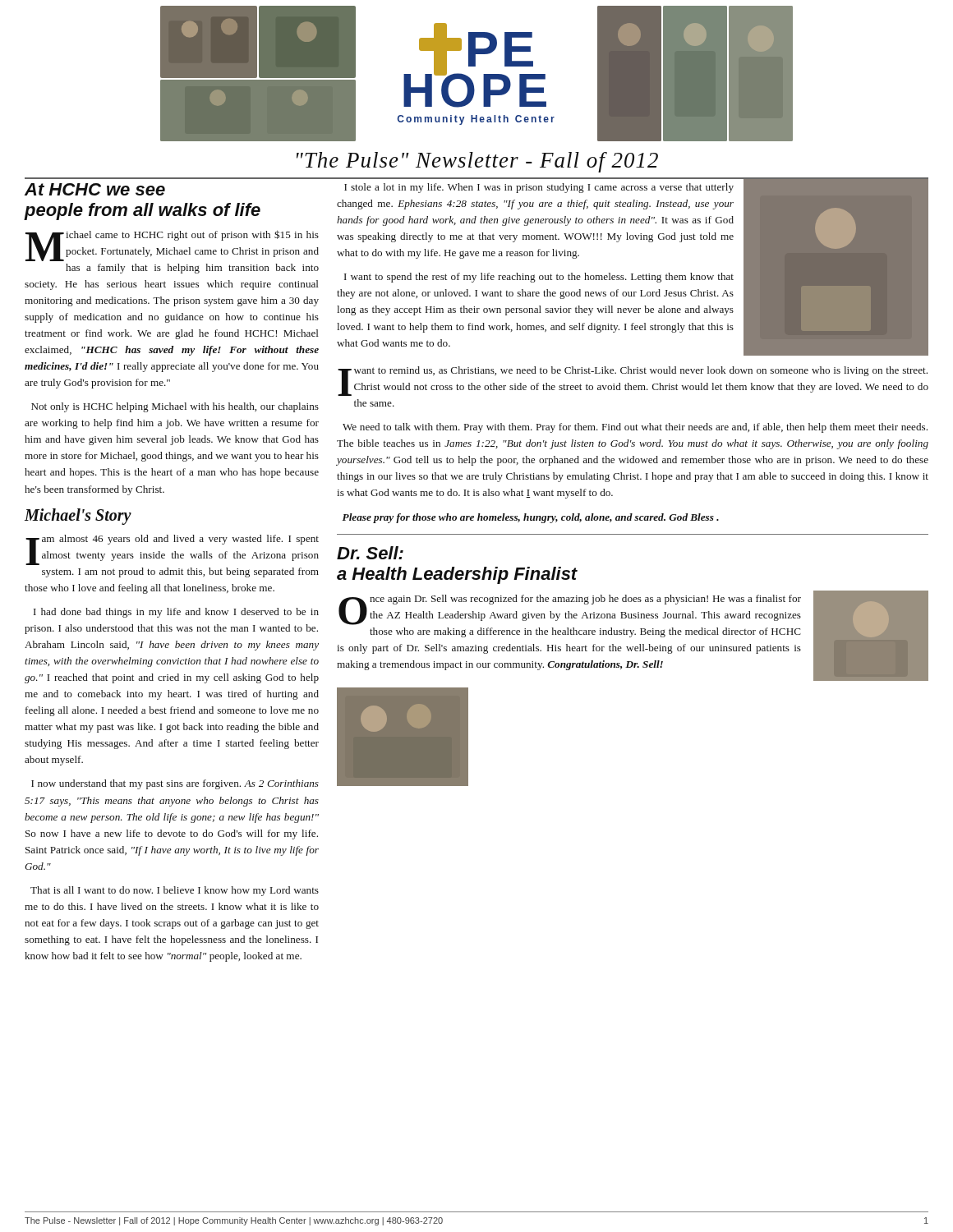
Task: Locate the passage starting "I stole a lot"
Action: pos(535,220)
